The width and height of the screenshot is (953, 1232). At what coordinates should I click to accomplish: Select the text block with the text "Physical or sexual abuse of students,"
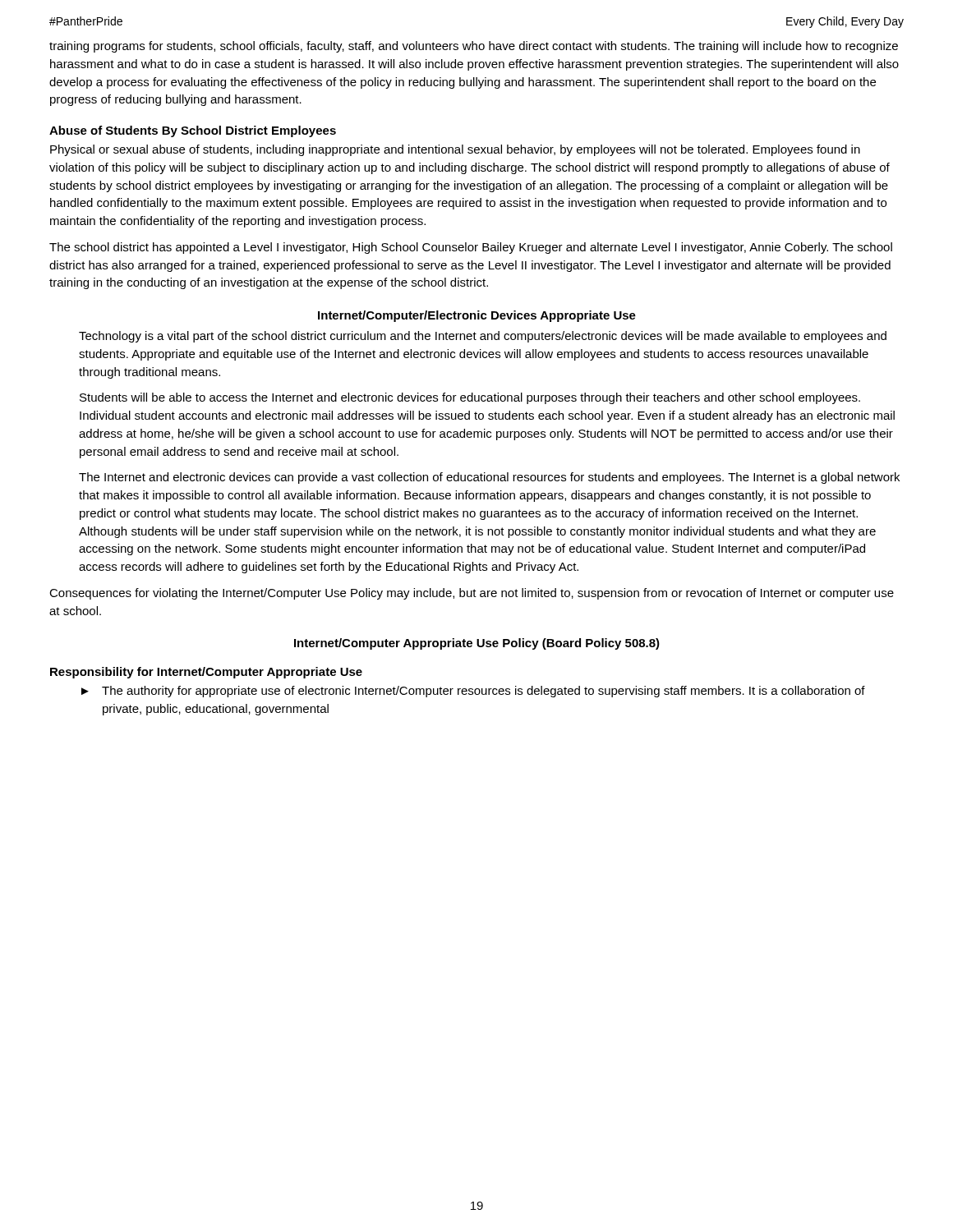click(476, 185)
